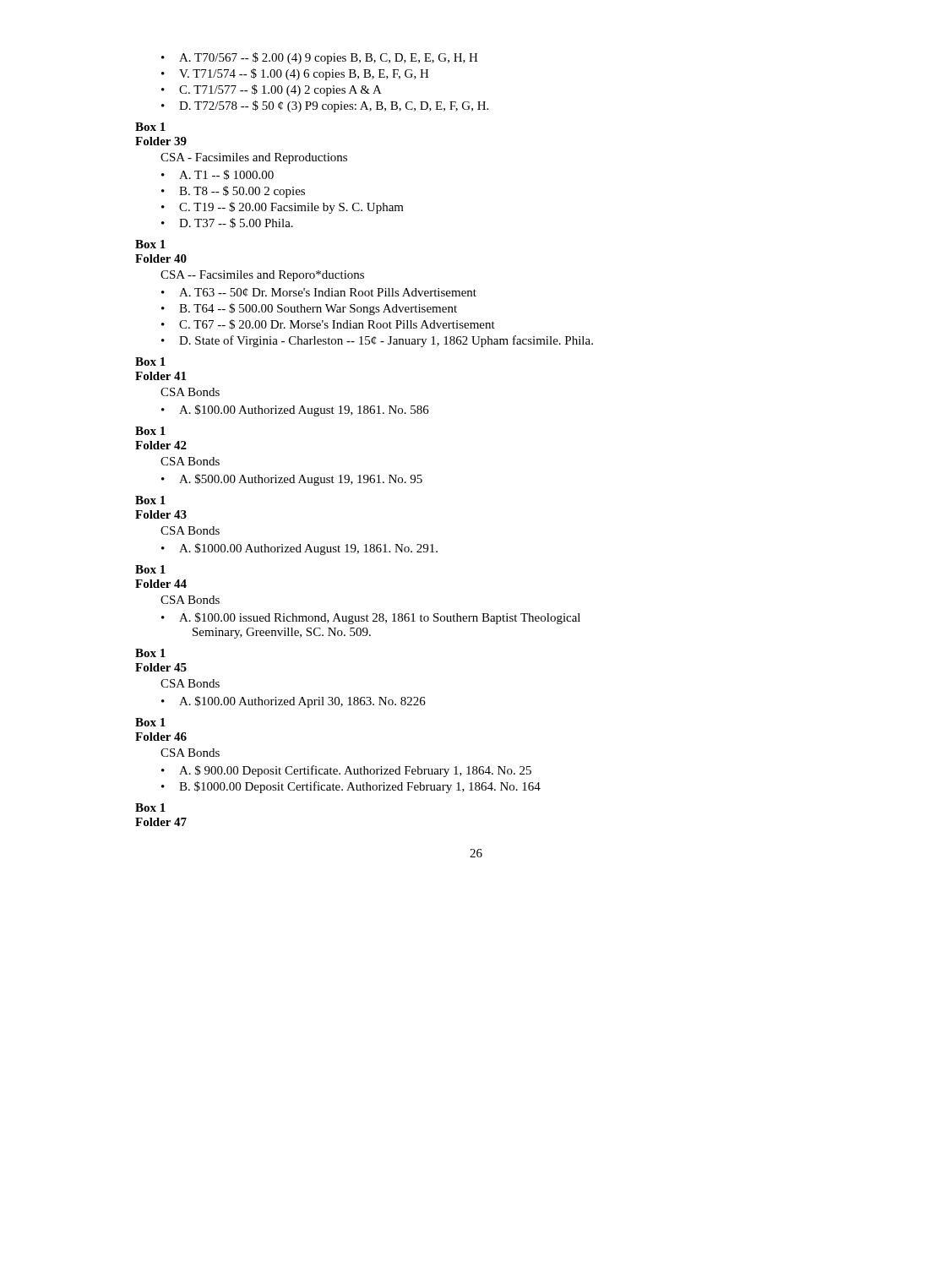Find the block starting "A. $100.00 Authorized August"
The width and height of the screenshot is (952, 1267).
[295, 411]
